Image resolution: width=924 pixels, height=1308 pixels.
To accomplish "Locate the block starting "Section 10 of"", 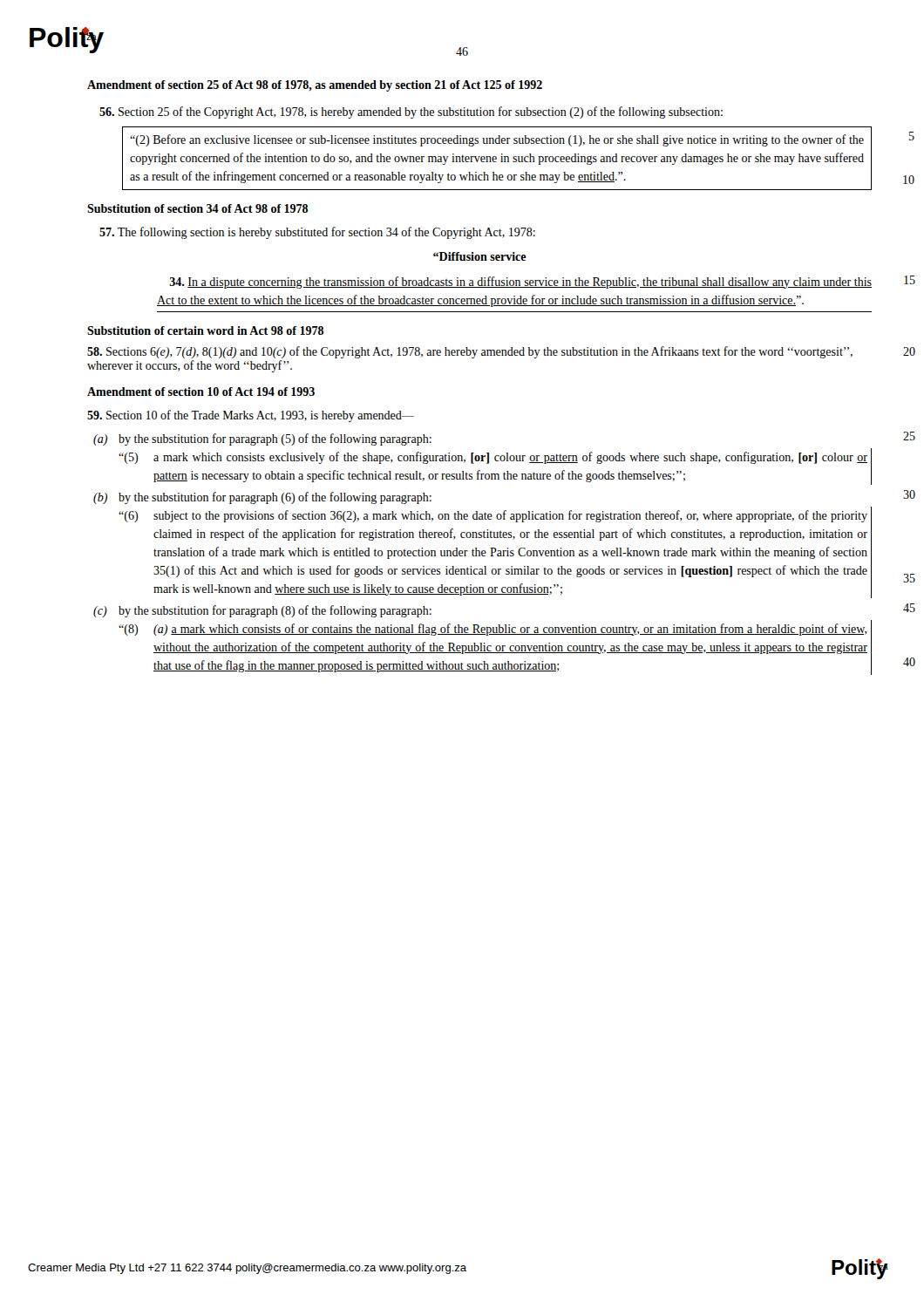I will [x=251, y=415].
